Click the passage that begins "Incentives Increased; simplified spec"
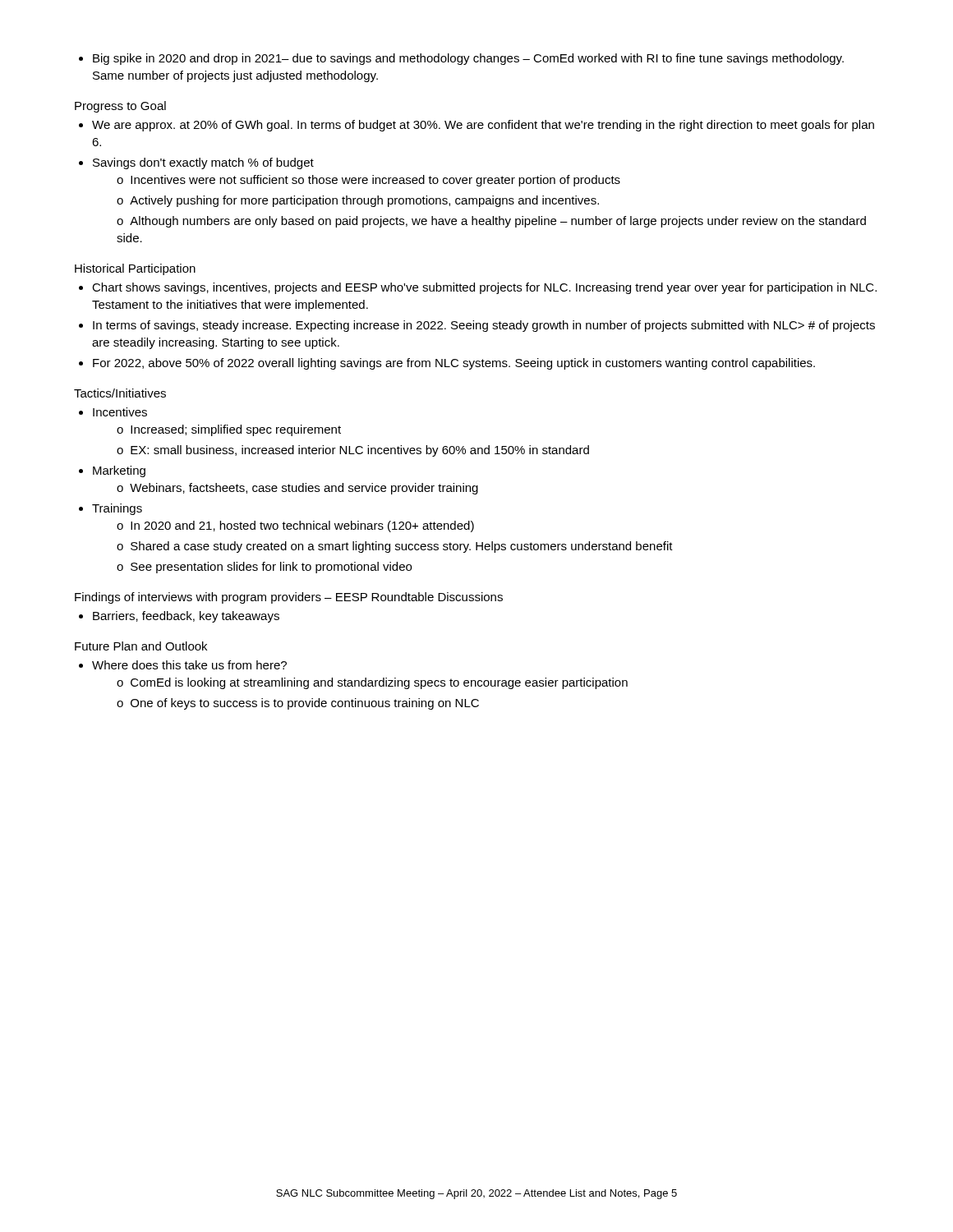 113,412
